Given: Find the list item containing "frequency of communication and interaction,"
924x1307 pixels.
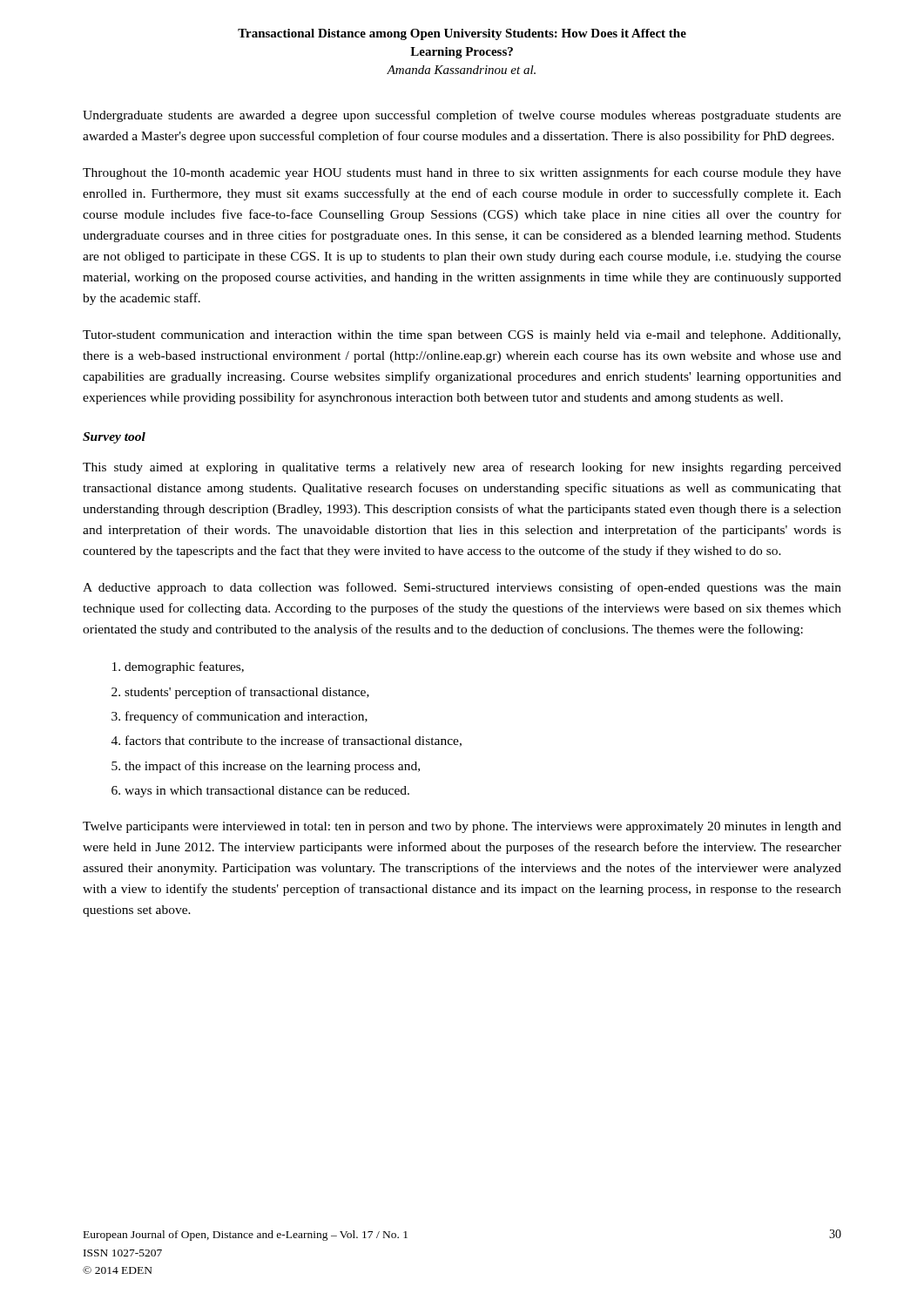Looking at the screenshot, I should pos(246,716).
